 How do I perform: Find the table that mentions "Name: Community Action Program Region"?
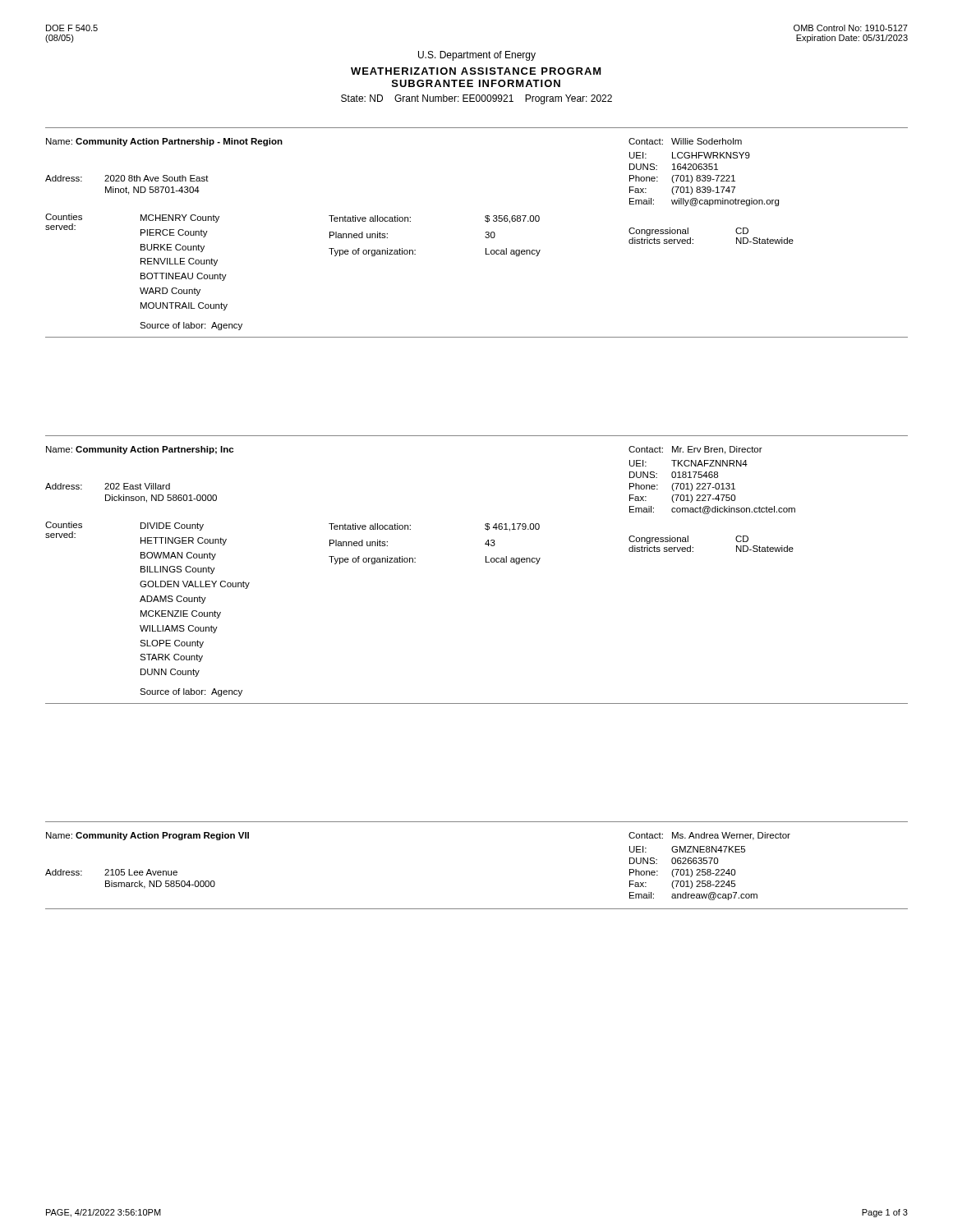tap(476, 865)
